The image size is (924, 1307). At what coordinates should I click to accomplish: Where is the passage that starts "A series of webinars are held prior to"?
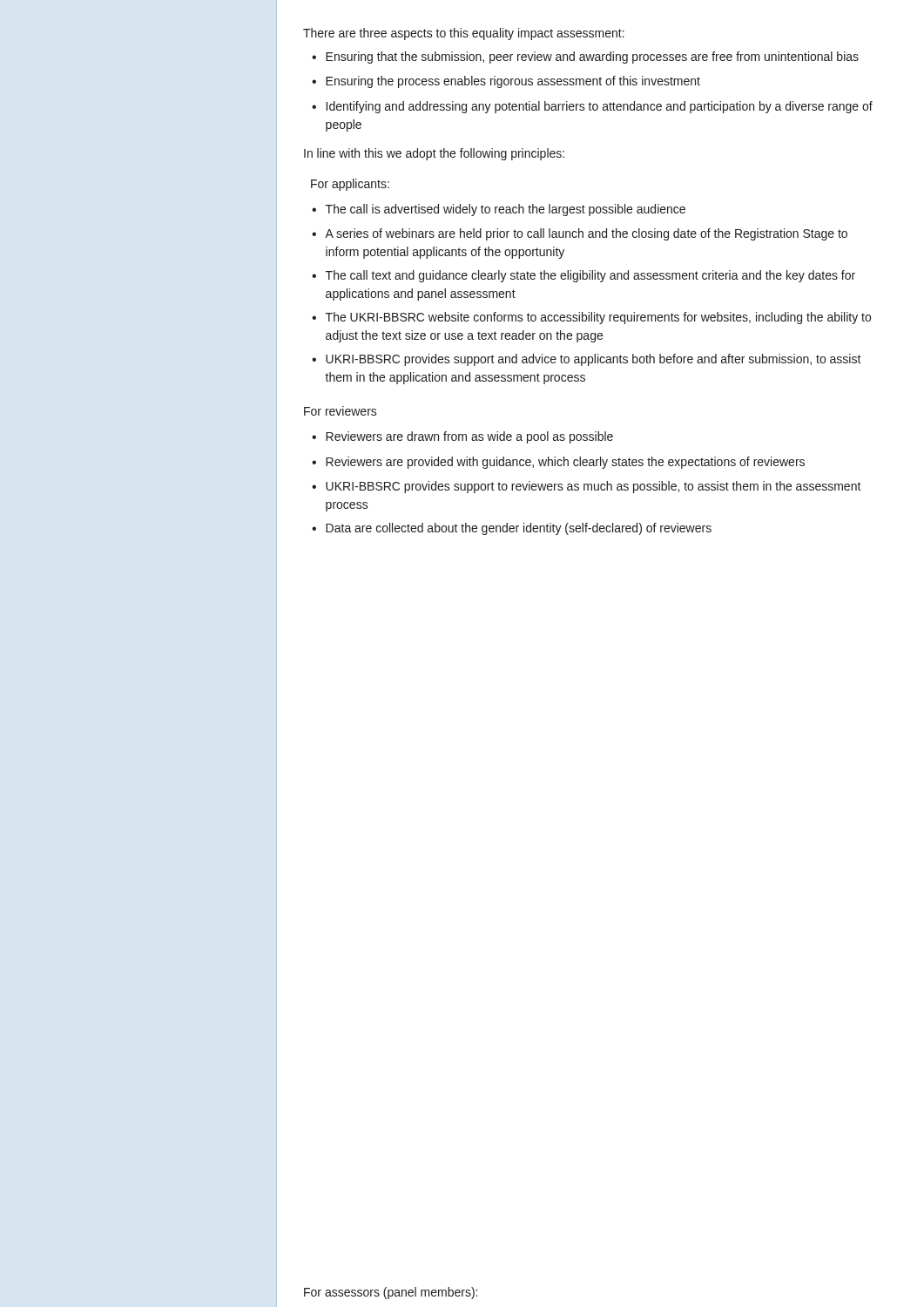click(587, 243)
